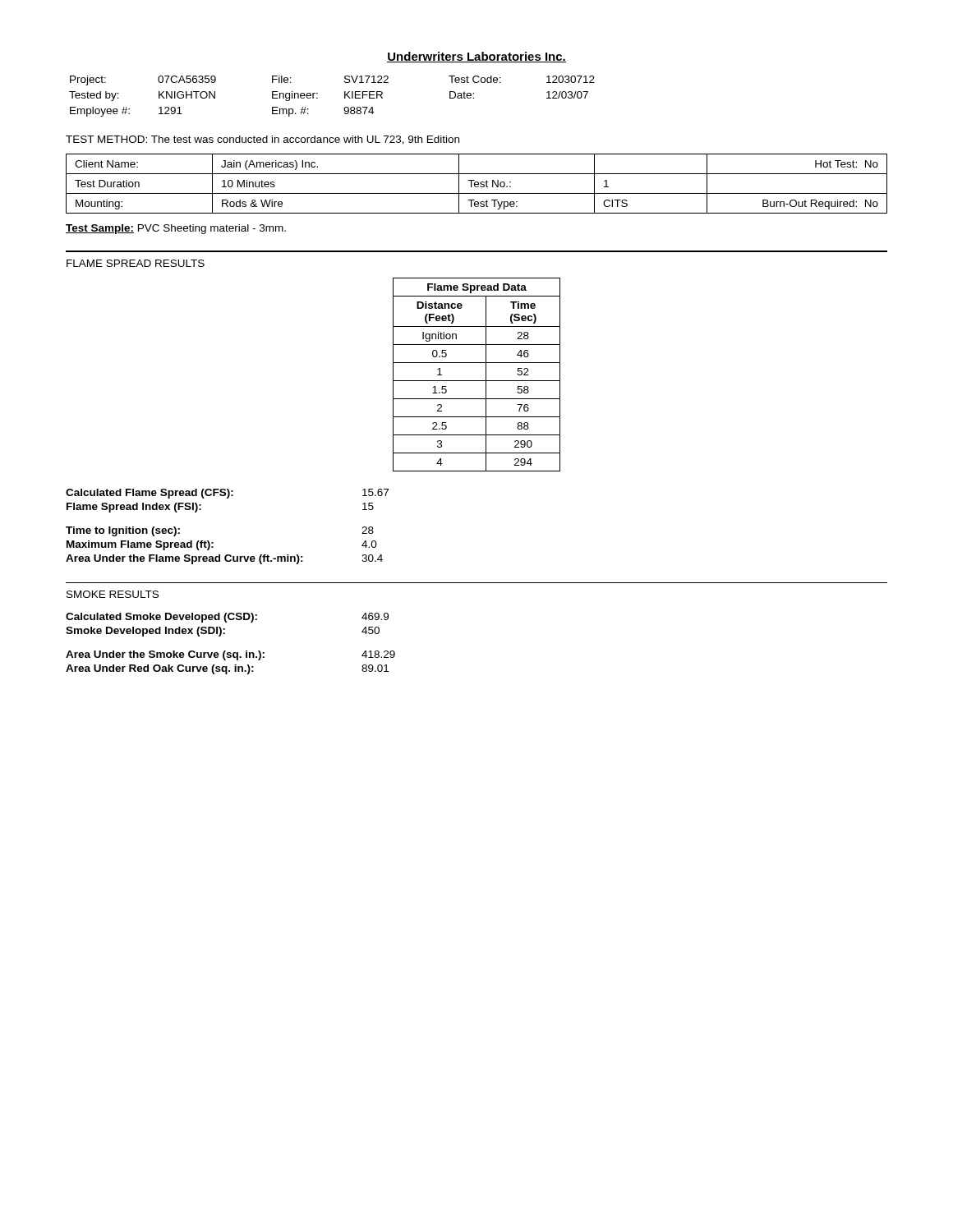Locate the text block that says "Time to Ignition (sec): 28 Maximum Flame Spread"
This screenshot has width=953, height=1232.
click(x=120, y=531)
